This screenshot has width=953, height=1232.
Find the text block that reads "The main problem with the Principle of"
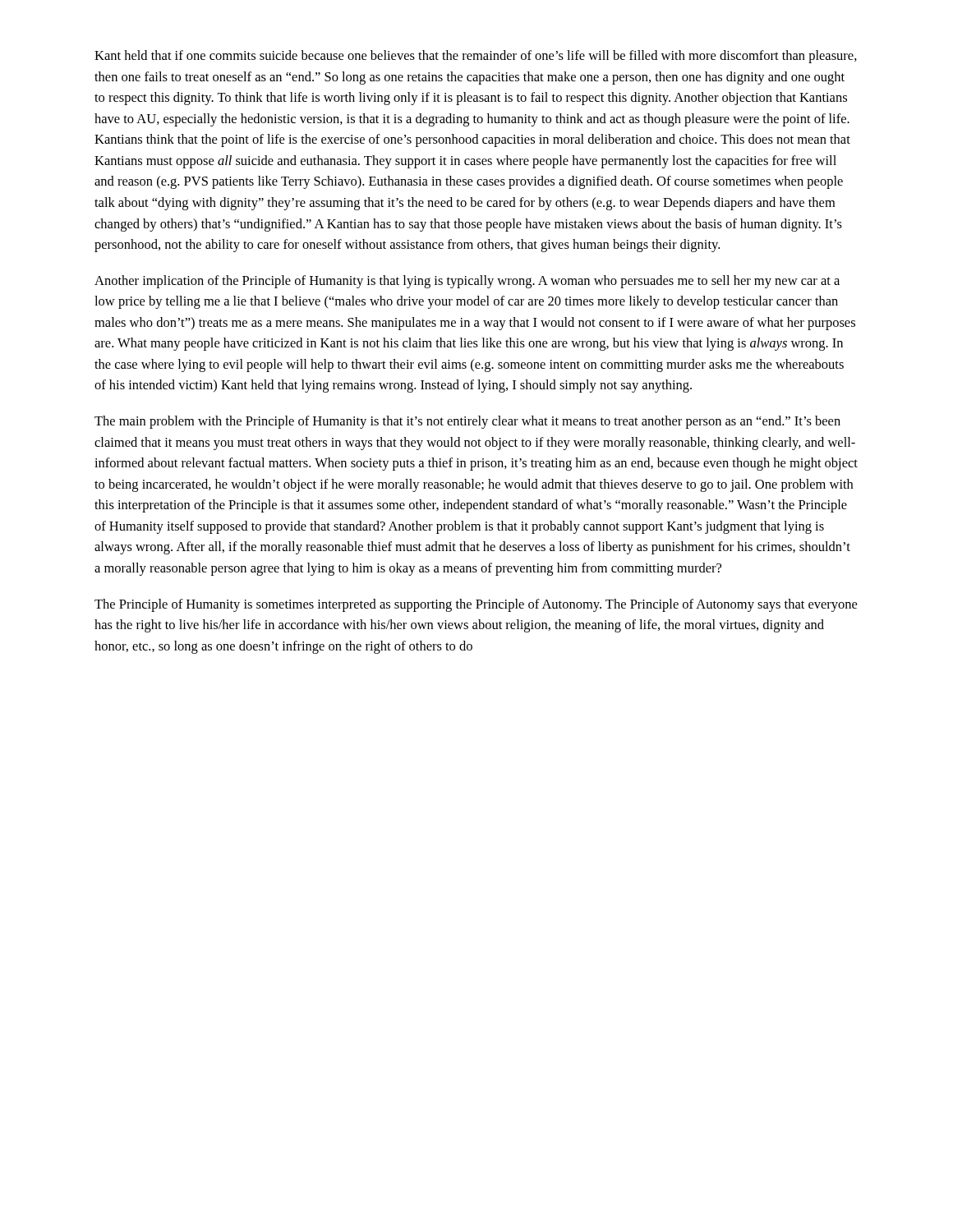[x=476, y=494]
